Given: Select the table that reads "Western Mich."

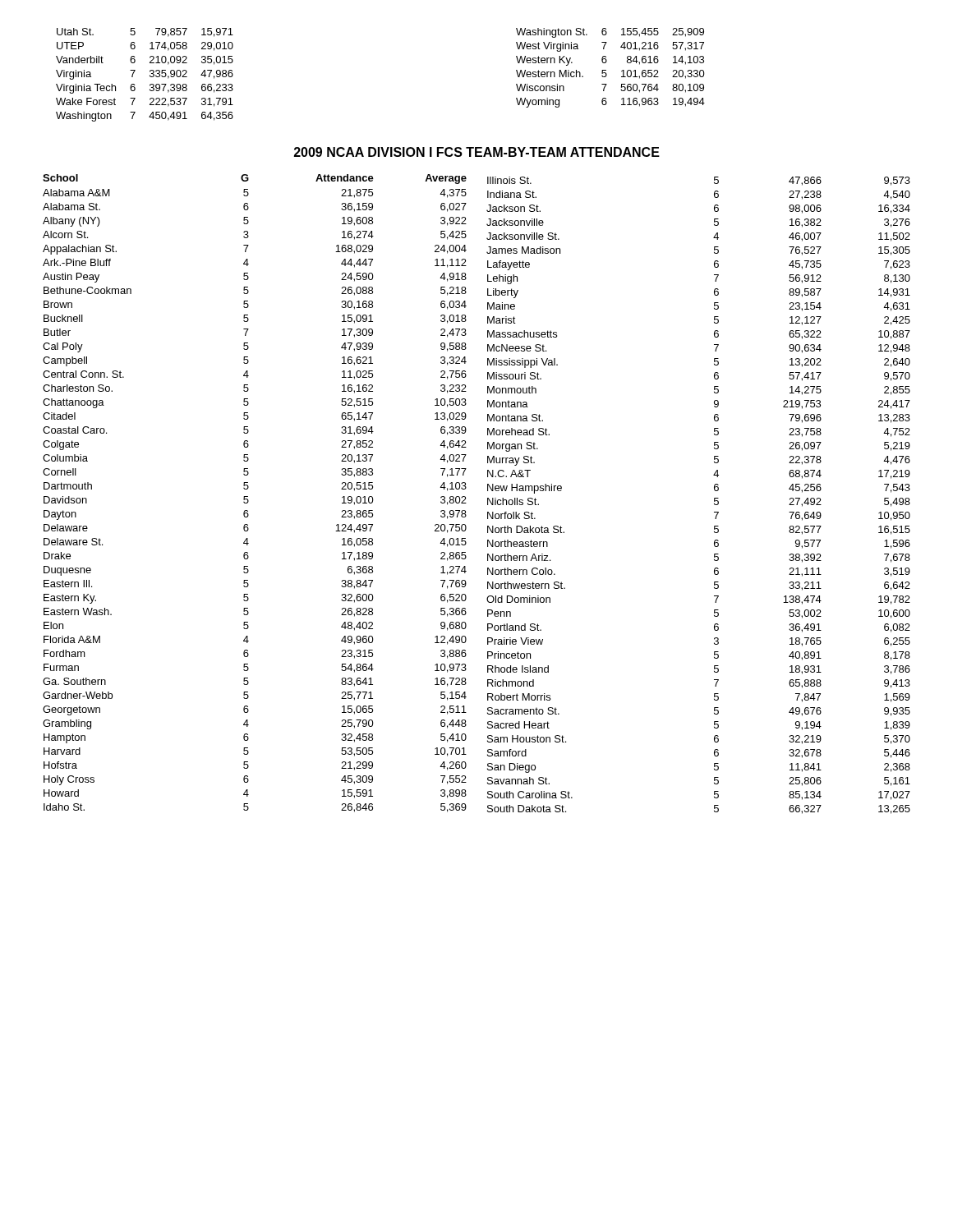Looking at the screenshot, I should 690,73.
